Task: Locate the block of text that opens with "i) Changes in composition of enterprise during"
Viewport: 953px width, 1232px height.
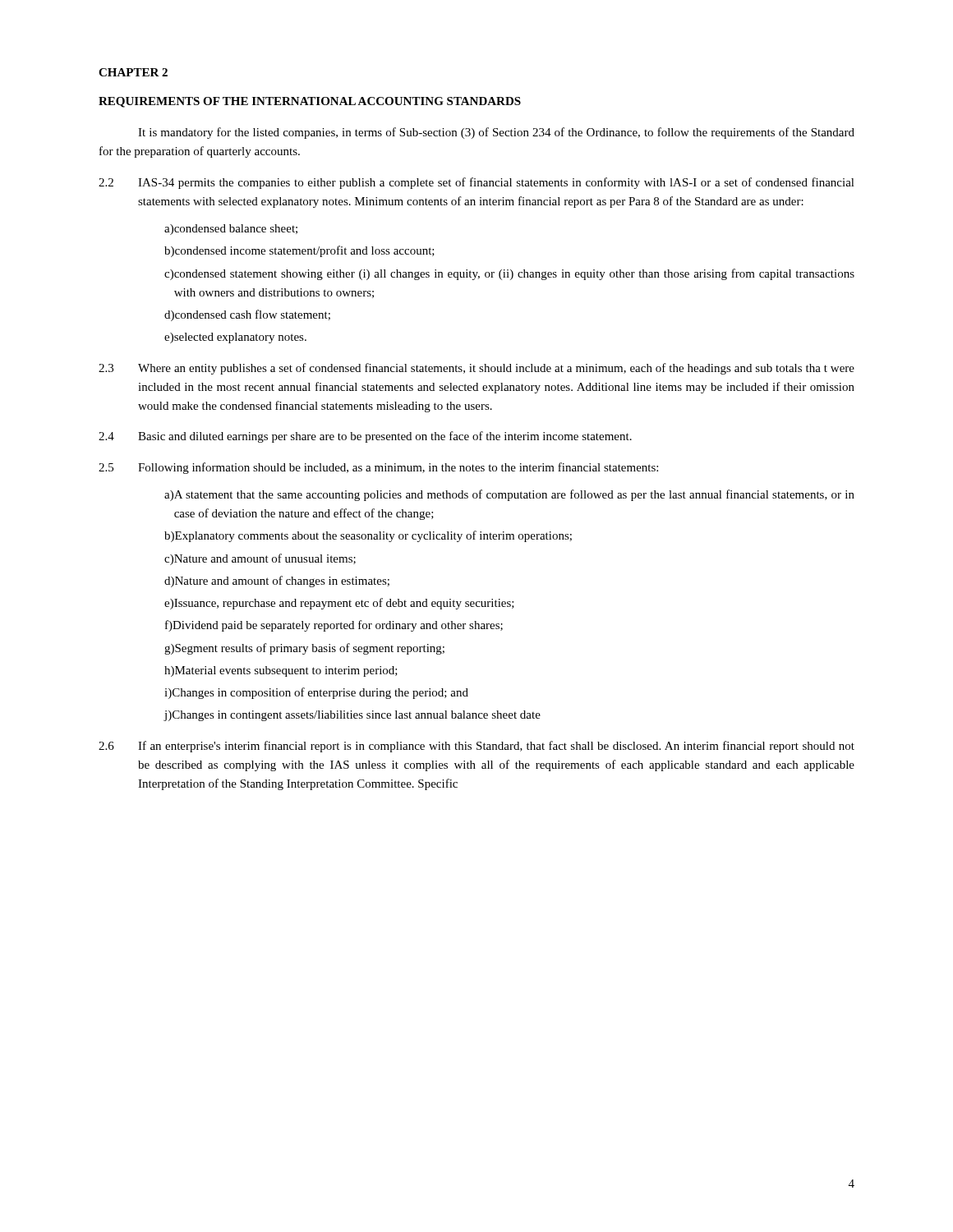Action: coord(476,693)
